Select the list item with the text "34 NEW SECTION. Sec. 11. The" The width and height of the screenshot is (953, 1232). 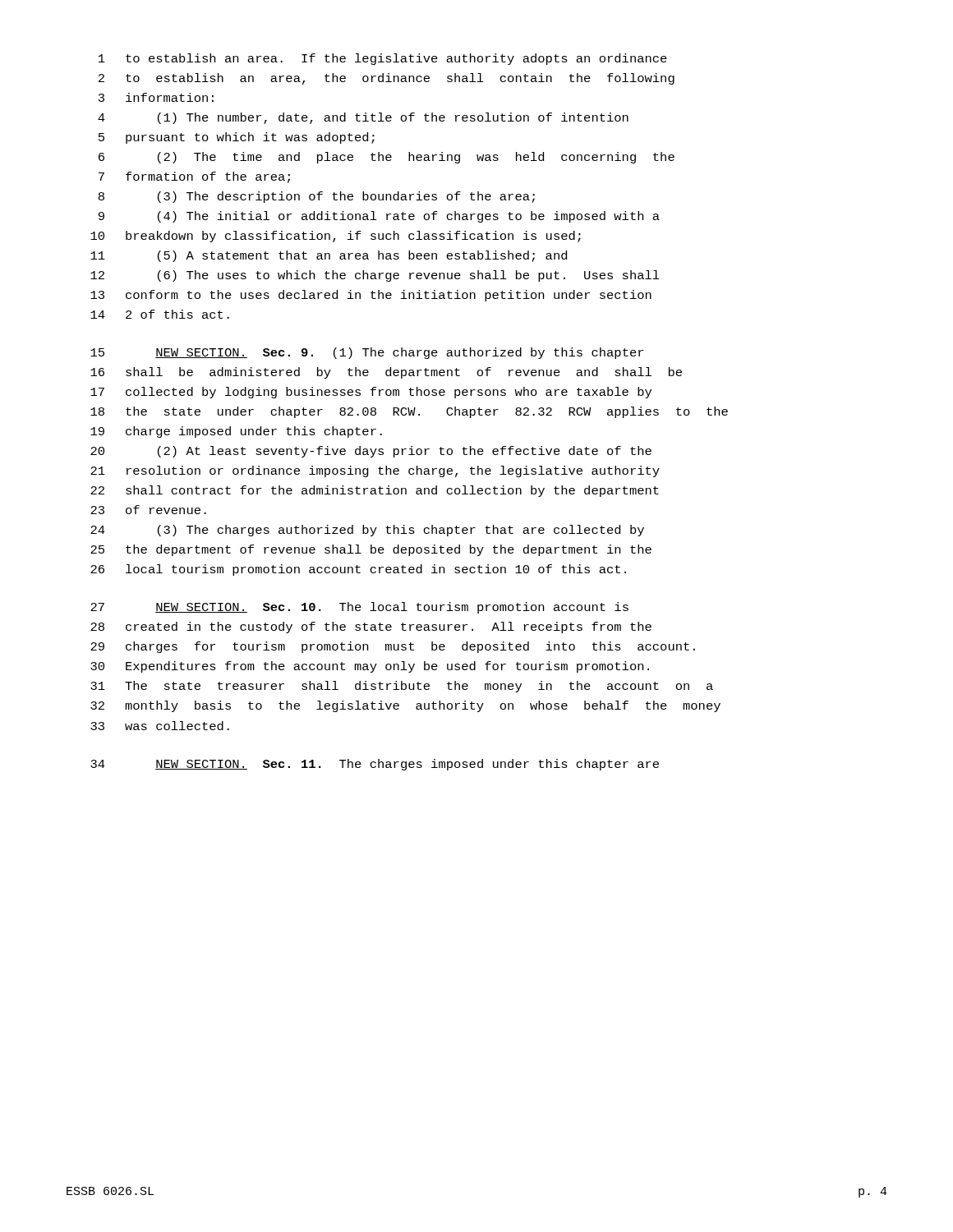(476, 764)
